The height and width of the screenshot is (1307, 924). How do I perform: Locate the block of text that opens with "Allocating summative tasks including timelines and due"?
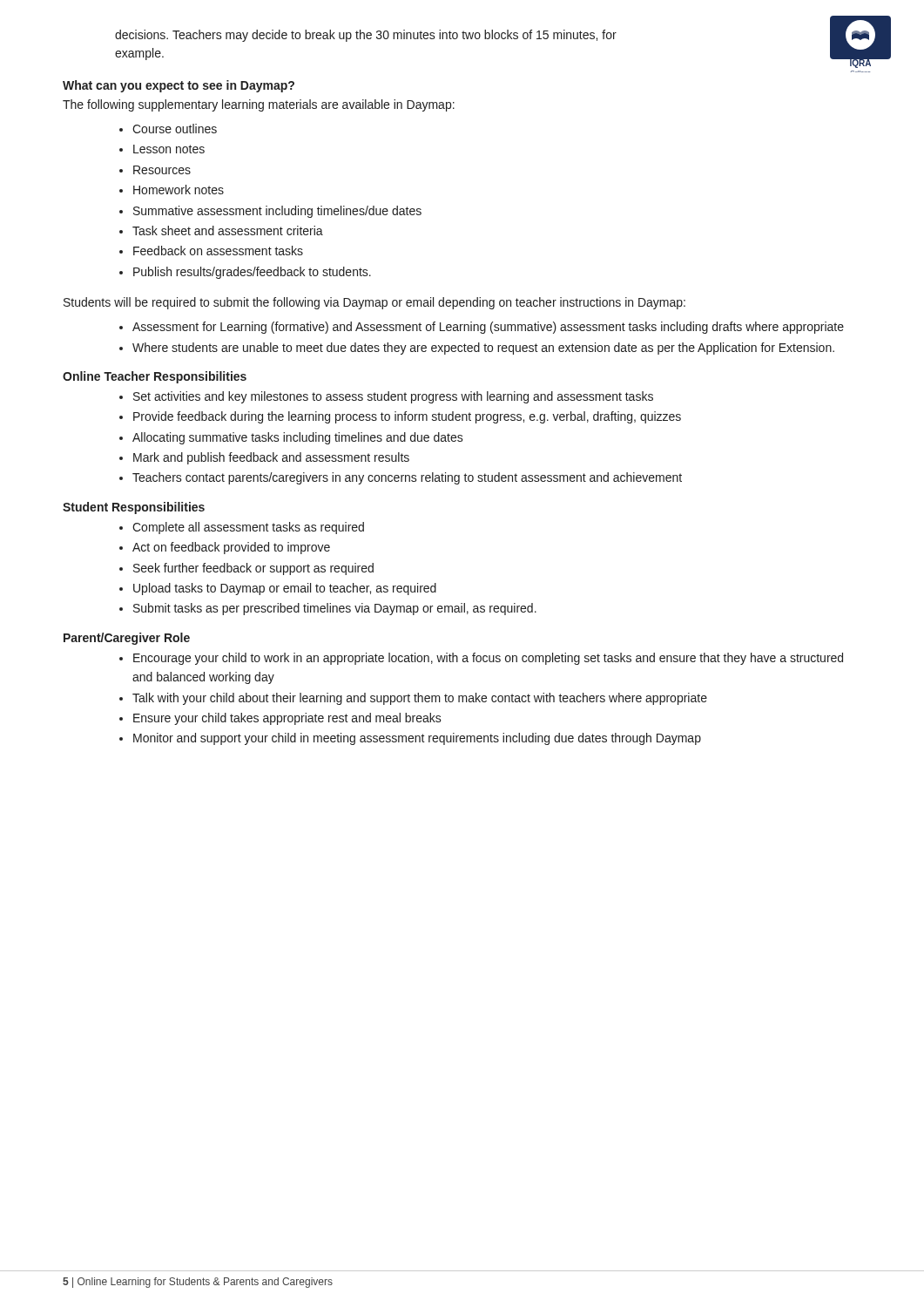tap(298, 437)
